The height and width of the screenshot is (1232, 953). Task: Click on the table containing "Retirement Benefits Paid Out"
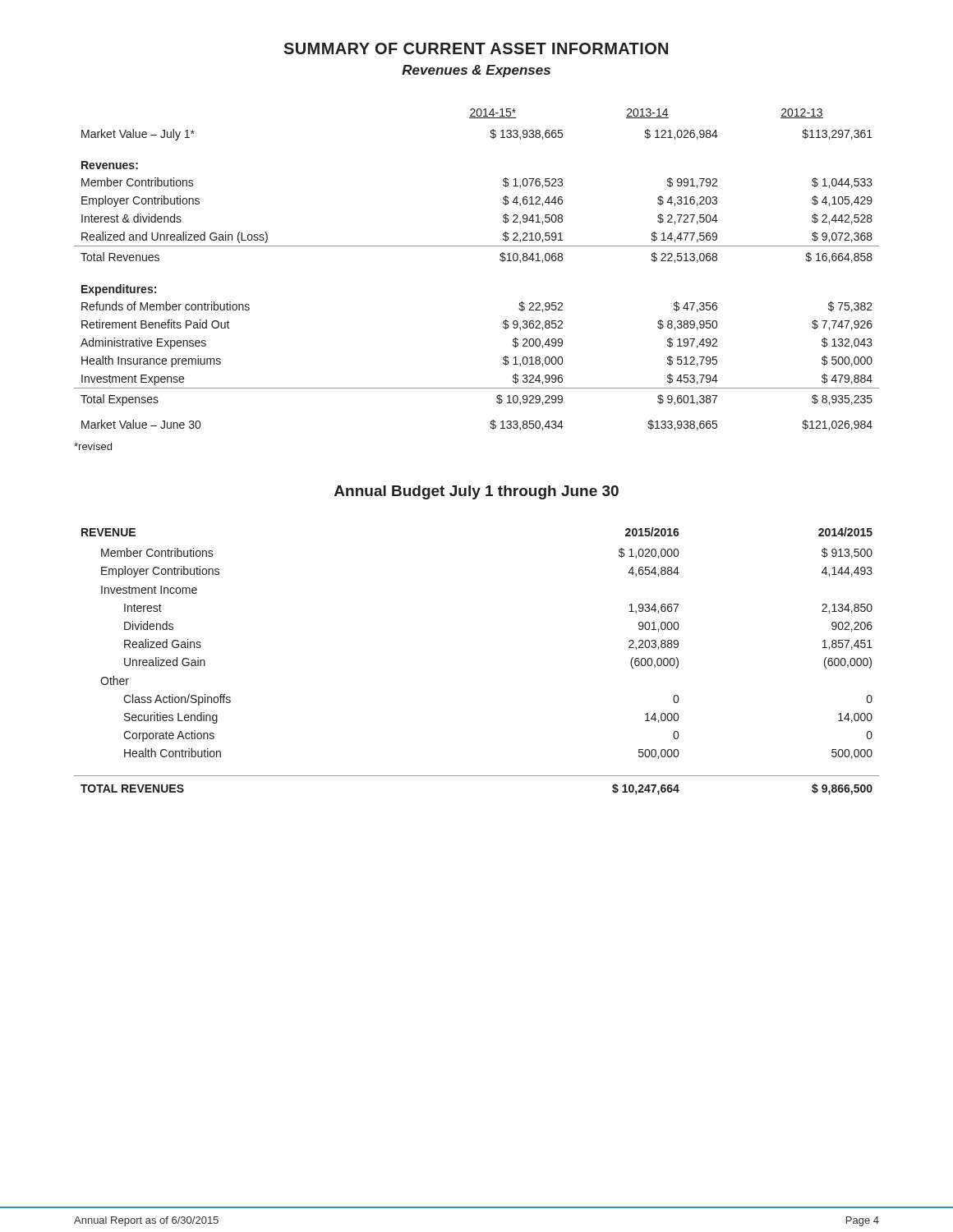coord(476,269)
